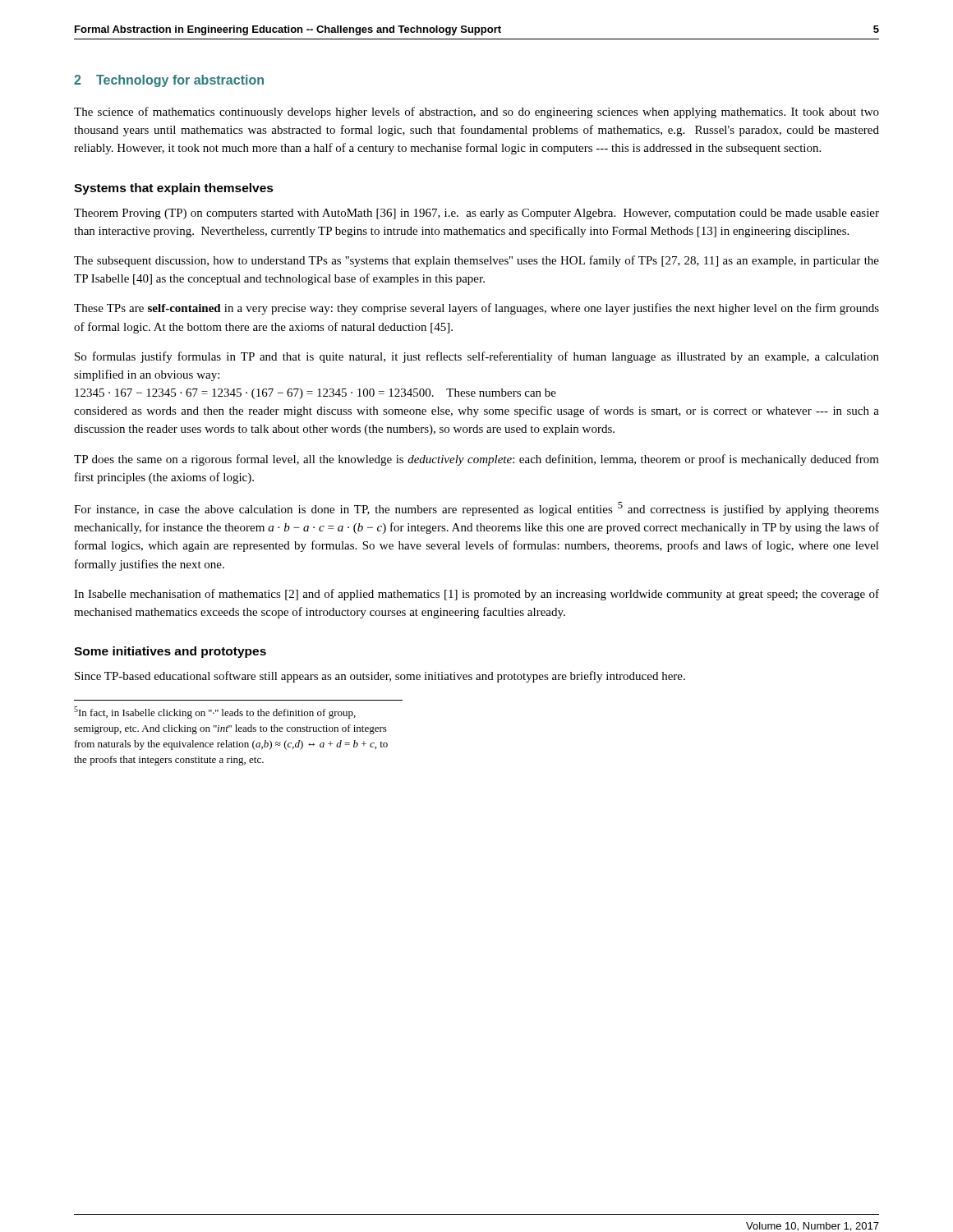Viewport: 953px width, 1232px height.
Task: Find the element starting "So formulas justify formulas in"
Action: [476, 393]
